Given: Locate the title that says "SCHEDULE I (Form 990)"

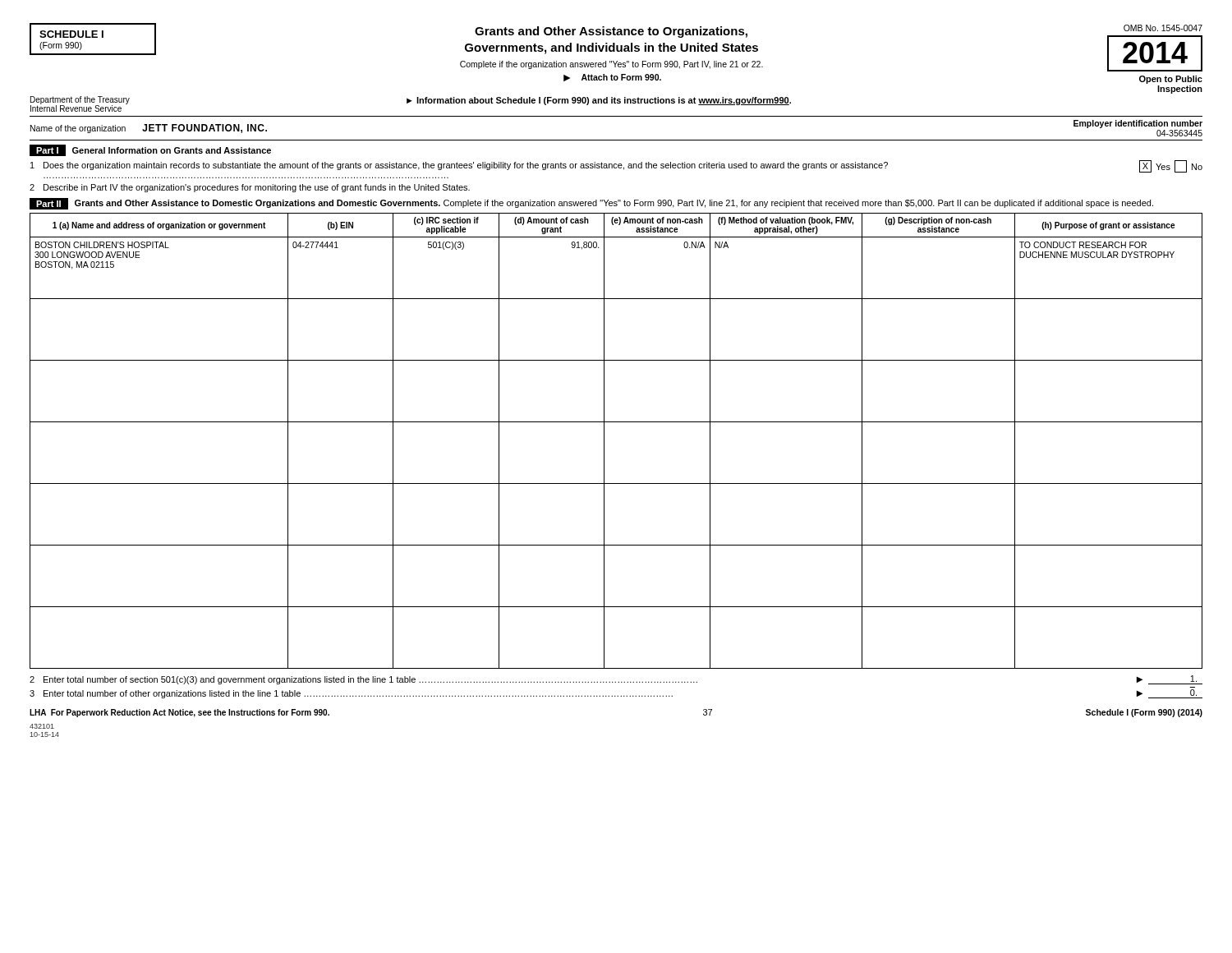Looking at the screenshot, I should [93, 39].
